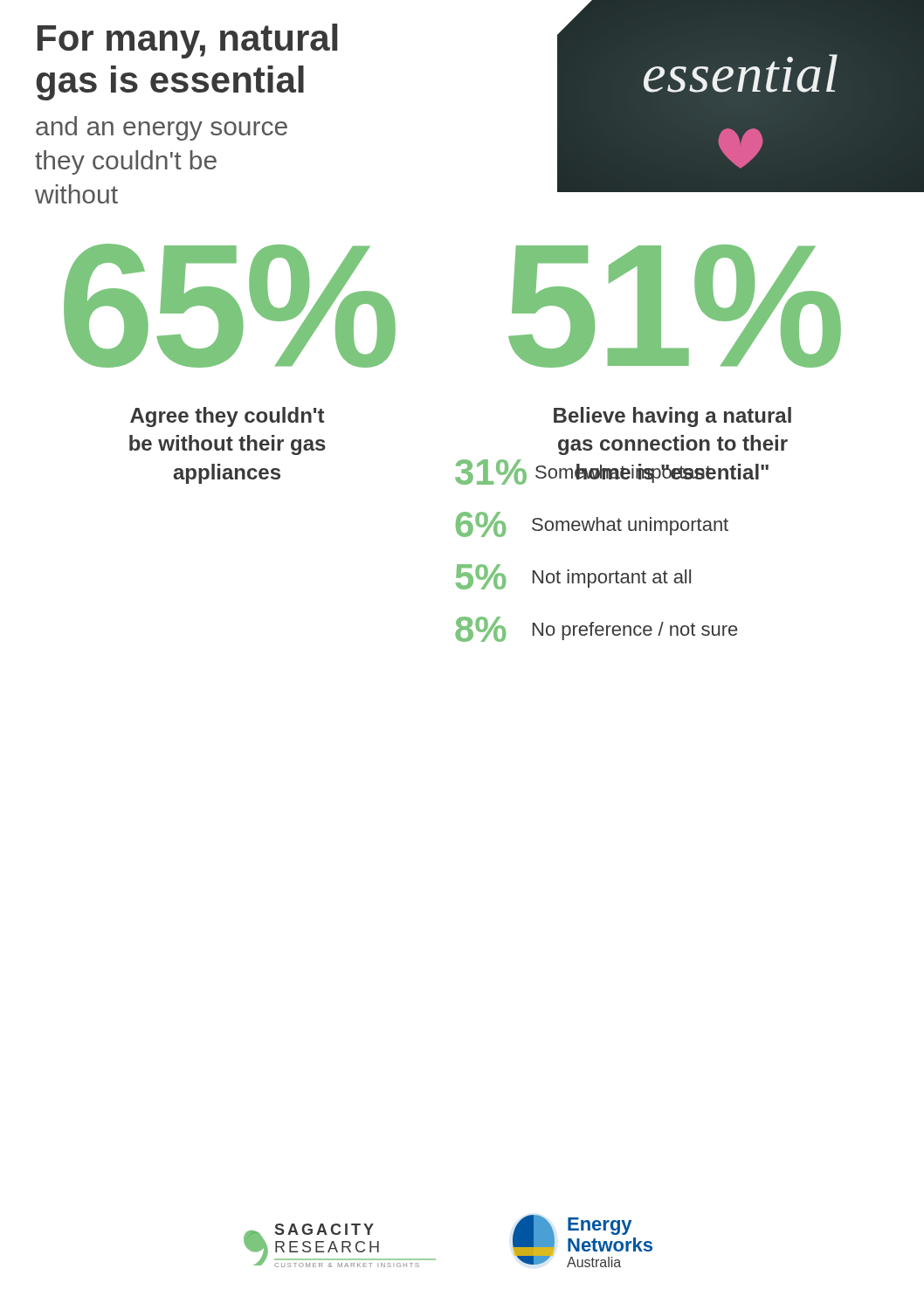
Task: Locate the block of text that opens with "8% No preference"
Action: coord(596,630)
